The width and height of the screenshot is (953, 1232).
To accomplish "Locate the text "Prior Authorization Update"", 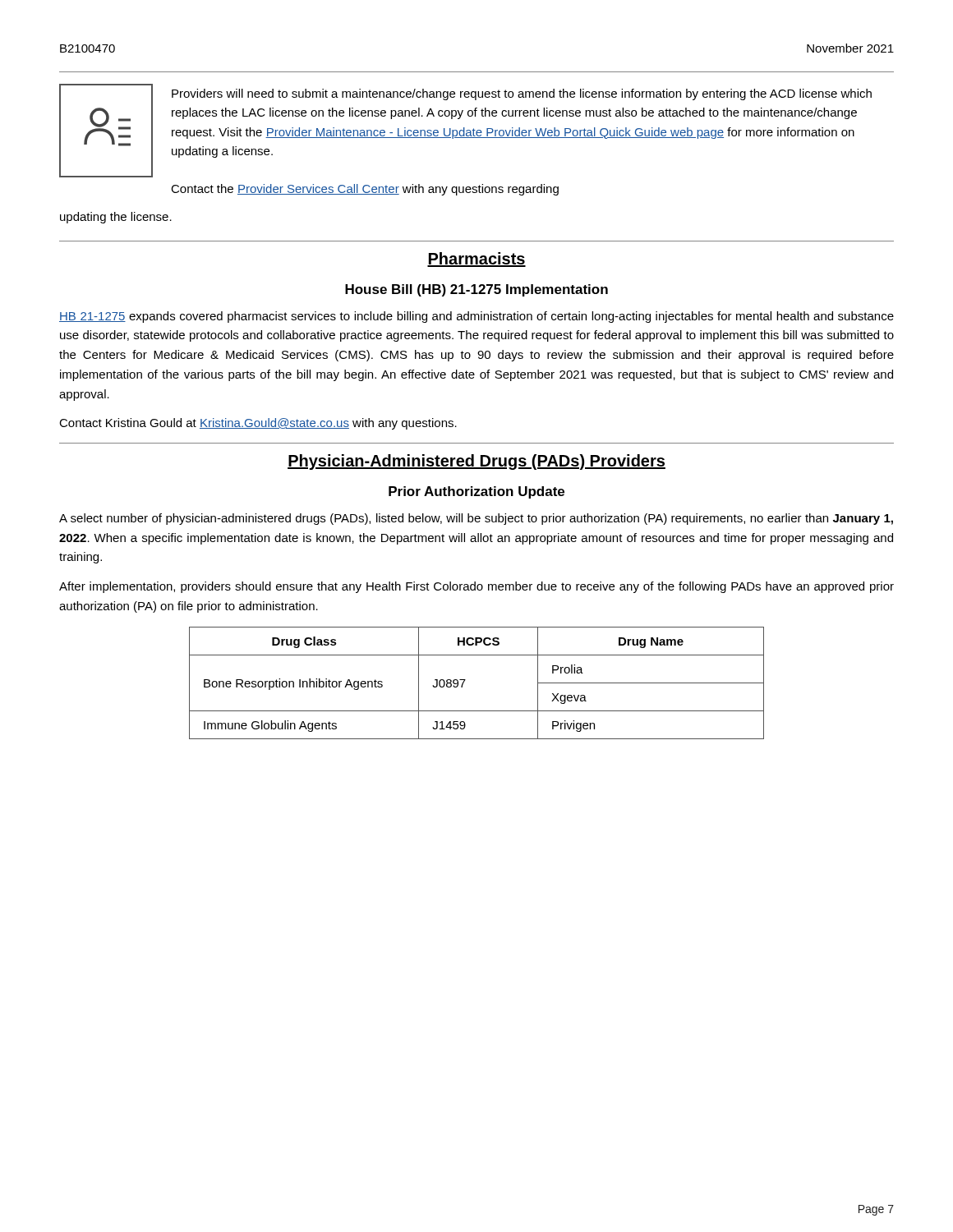I will click(476, 491).
